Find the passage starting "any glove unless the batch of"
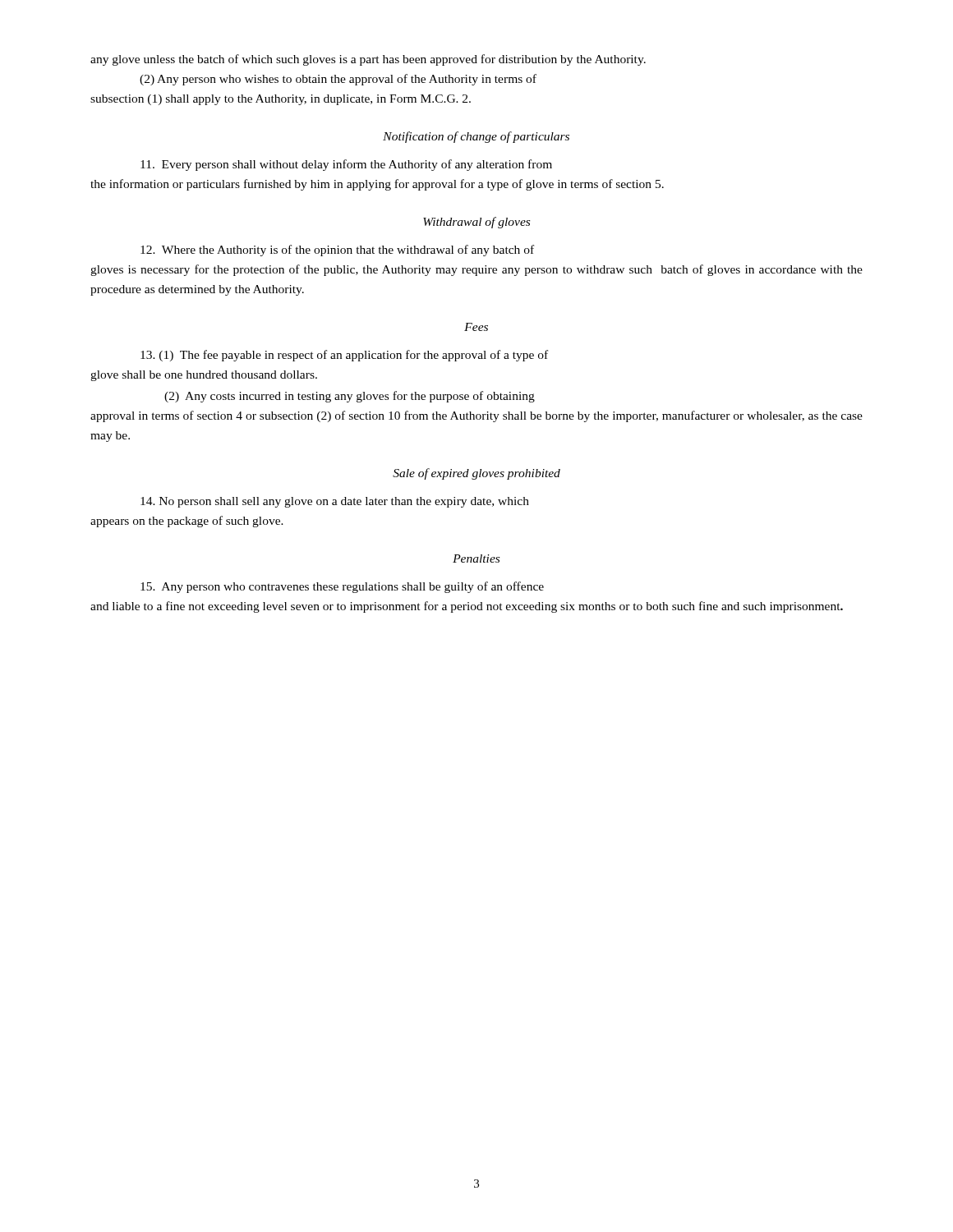 [476, 78]
